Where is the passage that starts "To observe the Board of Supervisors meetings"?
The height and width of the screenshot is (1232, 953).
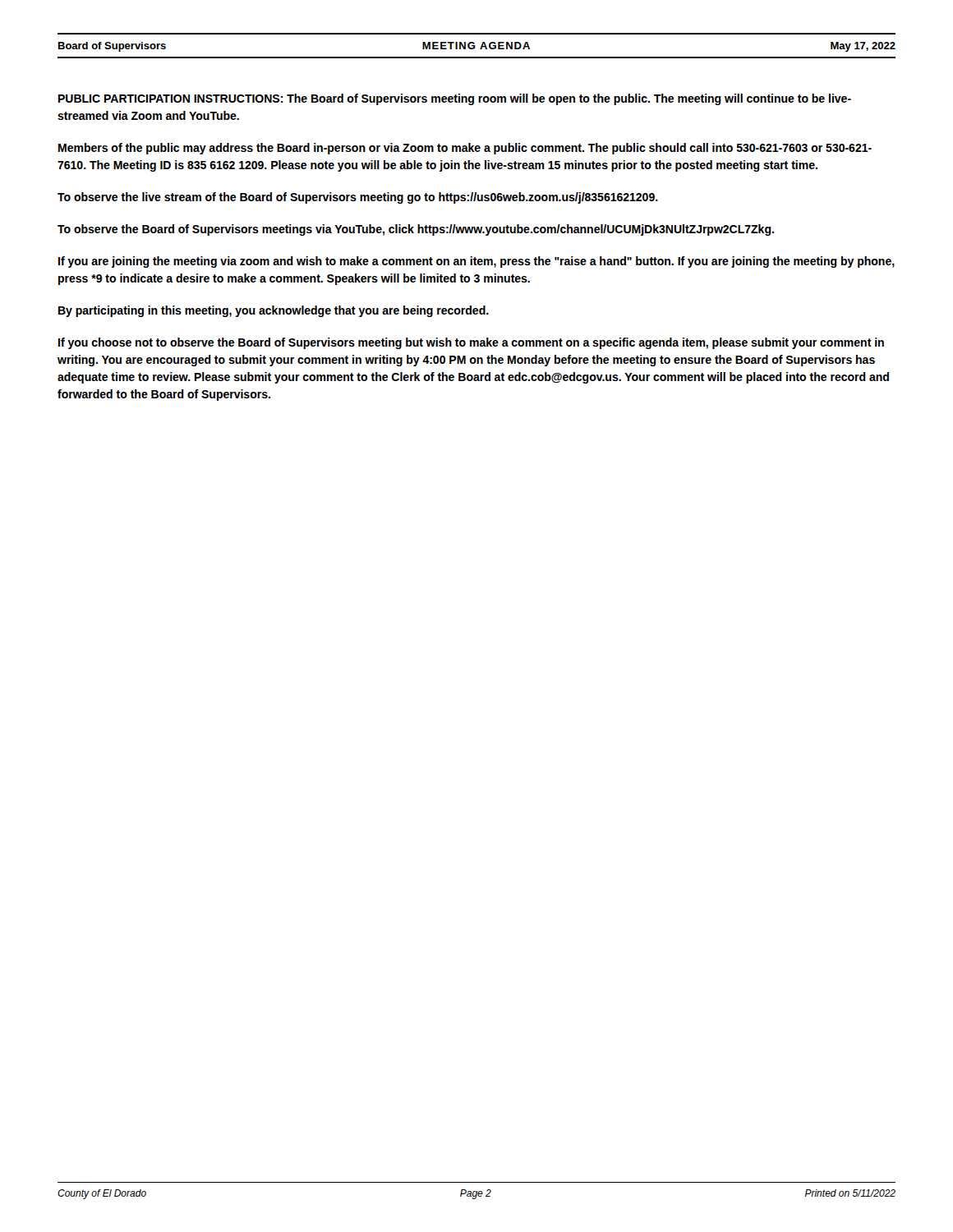pos(416,229)
